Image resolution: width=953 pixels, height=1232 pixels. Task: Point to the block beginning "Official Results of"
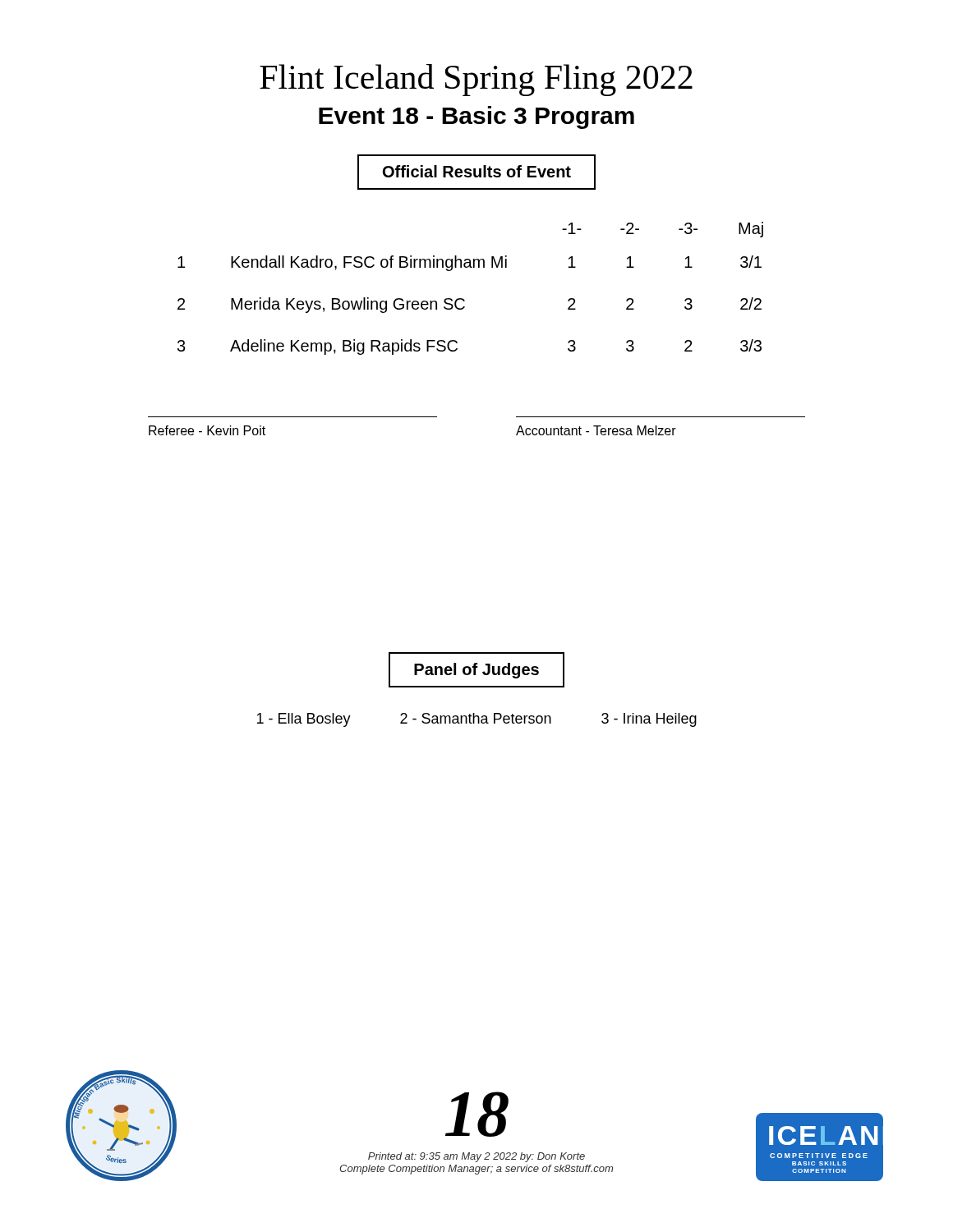476,172
